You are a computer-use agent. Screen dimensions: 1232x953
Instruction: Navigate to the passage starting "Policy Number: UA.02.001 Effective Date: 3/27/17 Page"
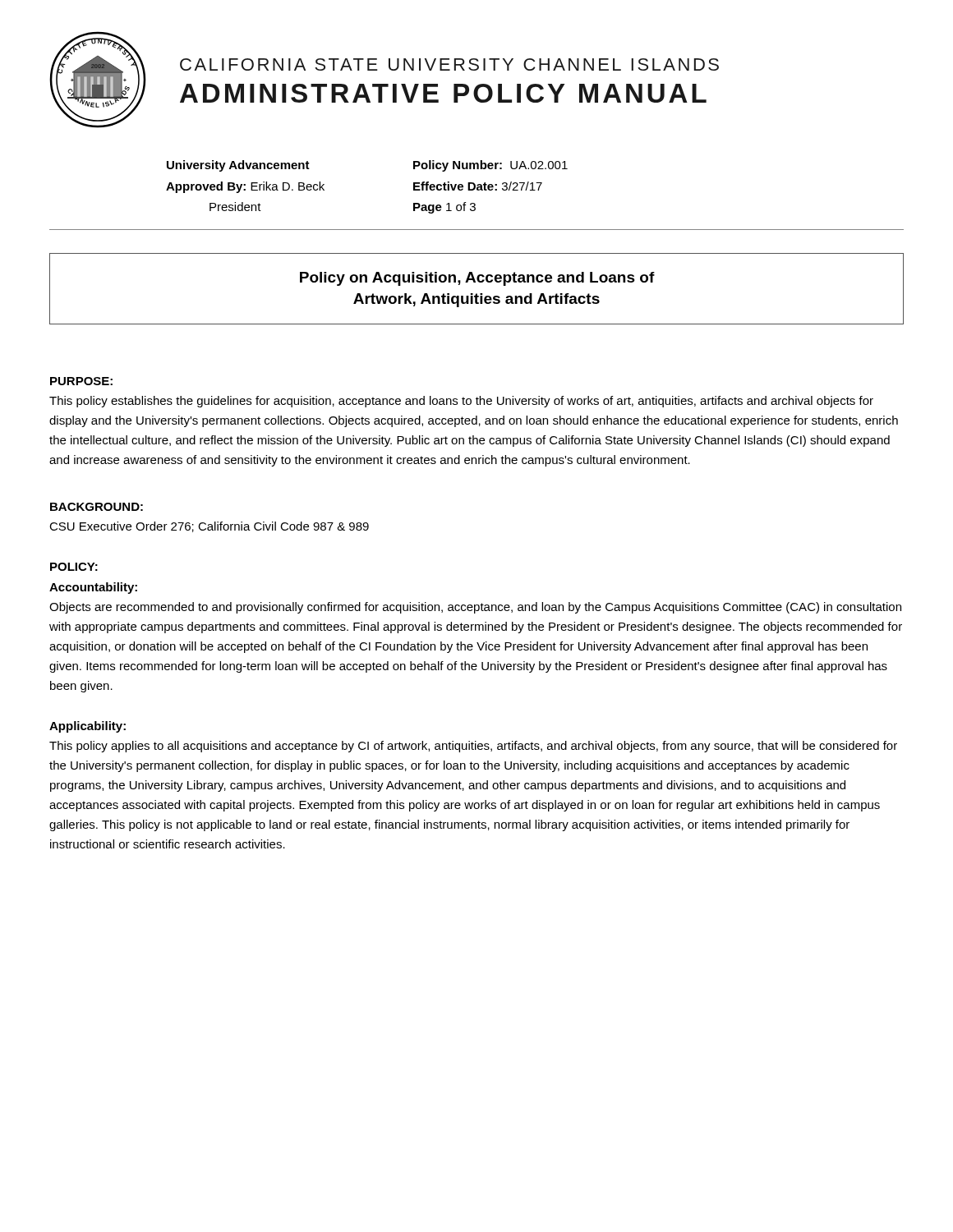point(490,186)
